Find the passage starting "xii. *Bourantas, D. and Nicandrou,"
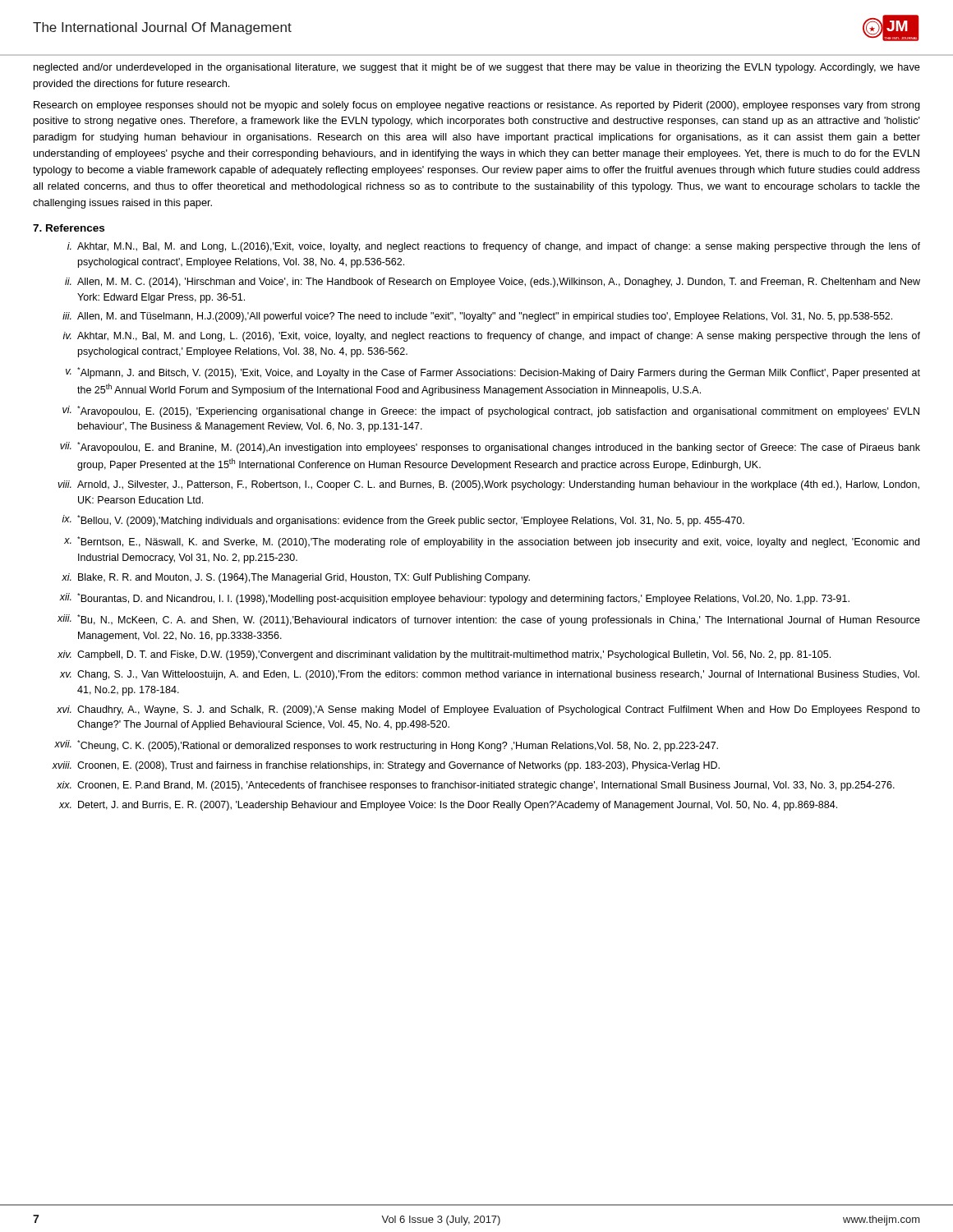This screenshot has width=953, height=1232. tap(476, 598)
